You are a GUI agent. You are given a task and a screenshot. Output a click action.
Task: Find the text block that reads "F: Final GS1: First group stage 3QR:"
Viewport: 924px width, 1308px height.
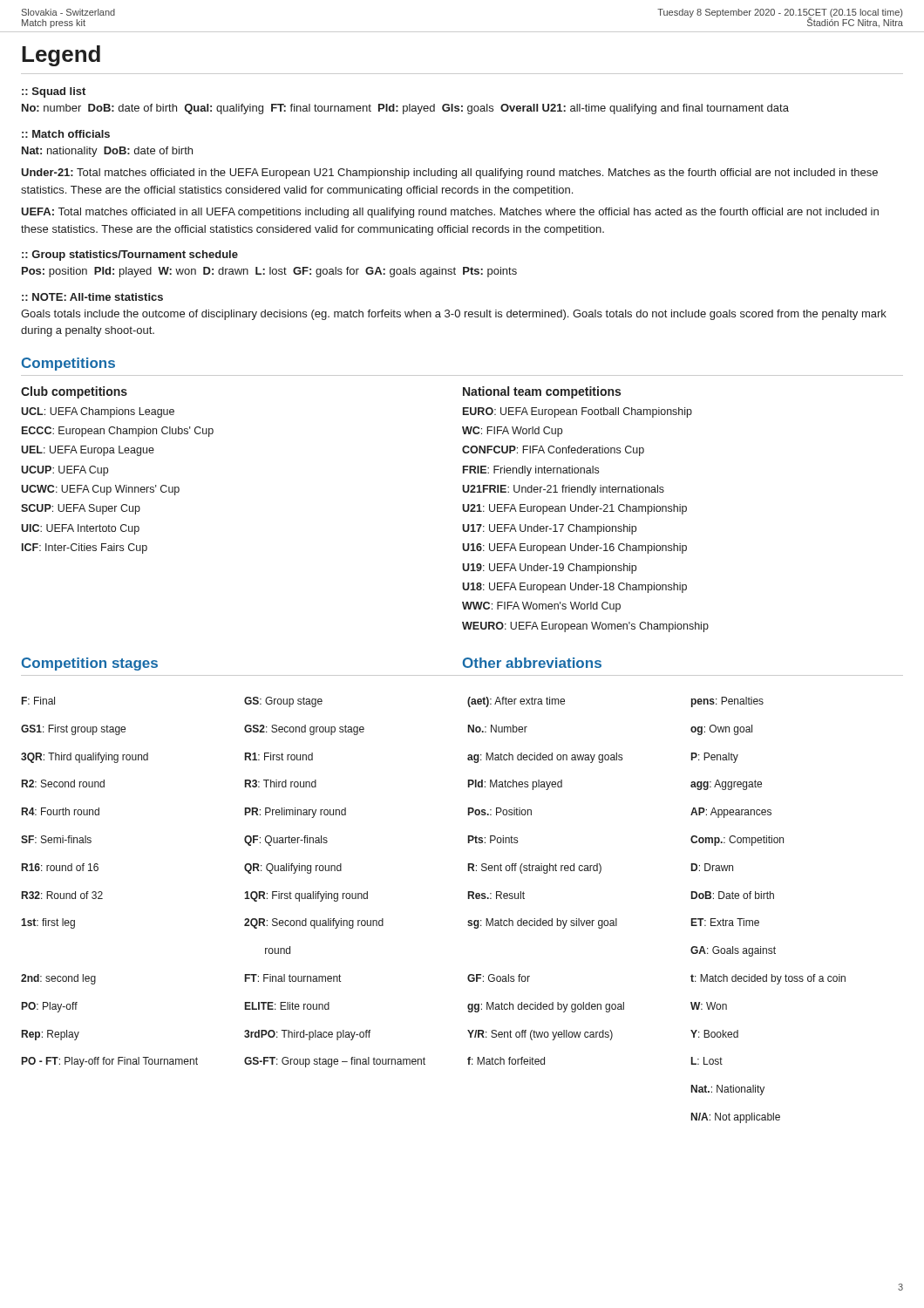(x=38, y=701)
